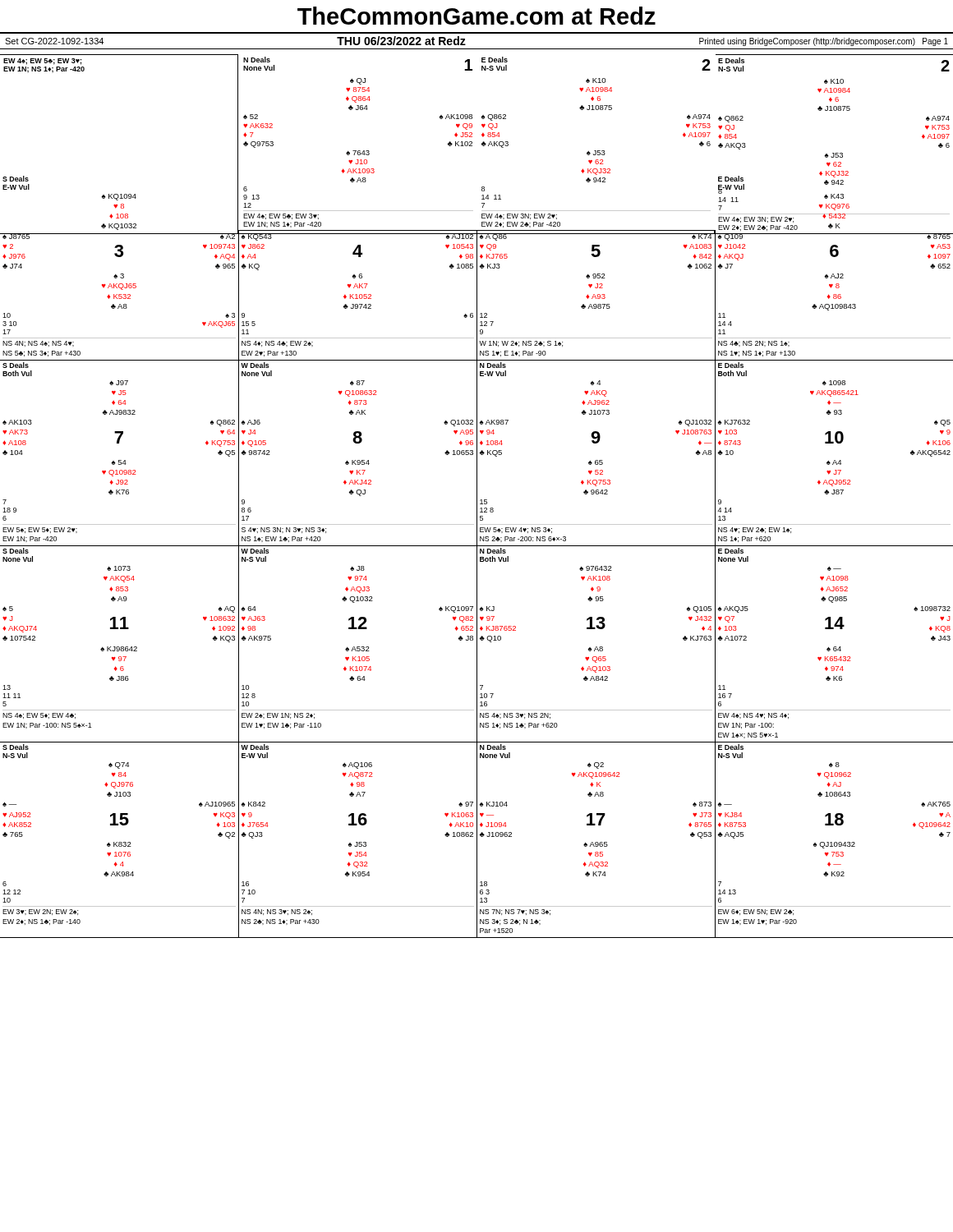Find the table that mentions "E DealsE-W Vul 2"
This screenshot has height=1232, width=953.
(834, 153)
